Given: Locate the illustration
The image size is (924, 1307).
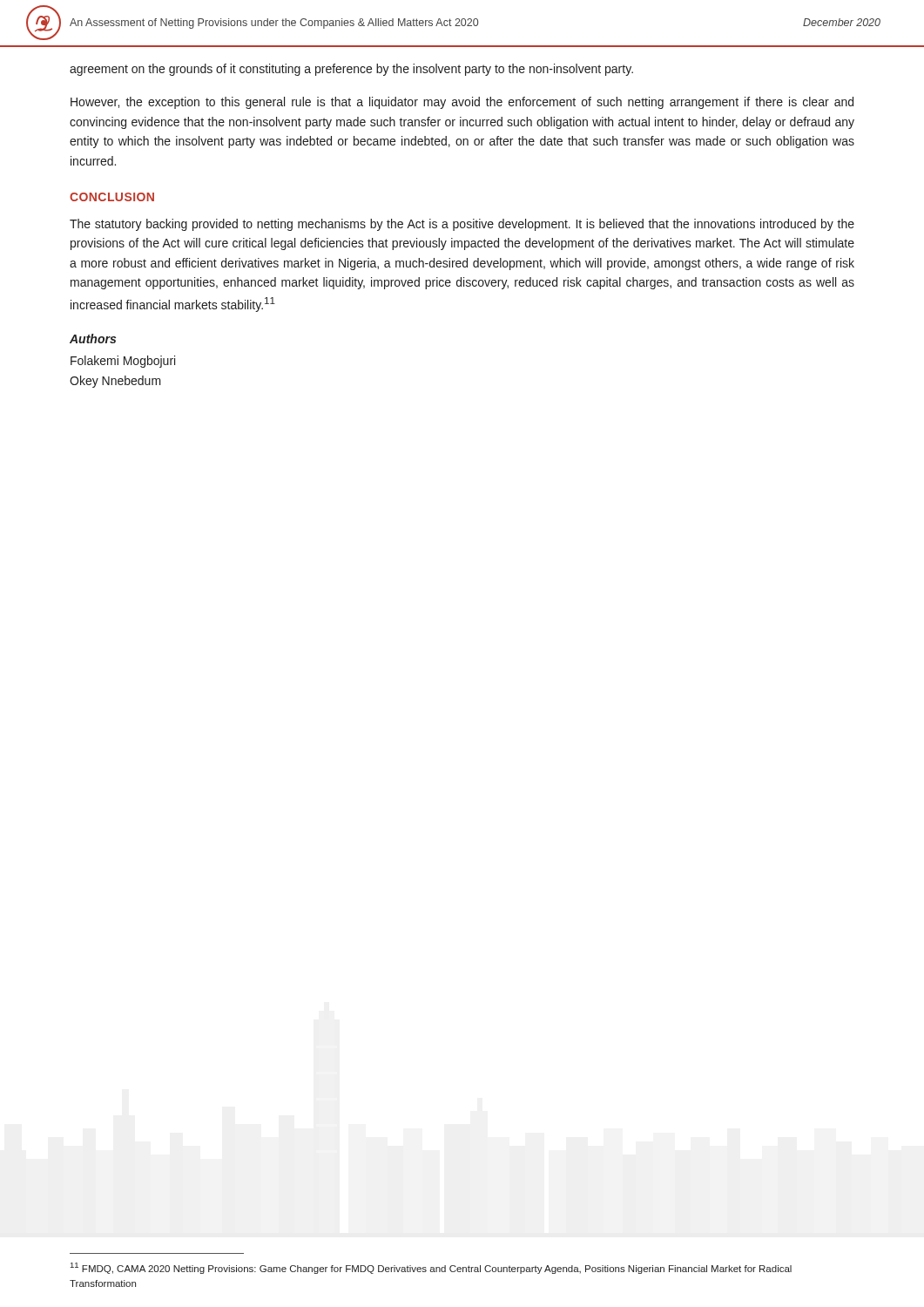Looking at the screenshot, I should tap(462, 1107).
